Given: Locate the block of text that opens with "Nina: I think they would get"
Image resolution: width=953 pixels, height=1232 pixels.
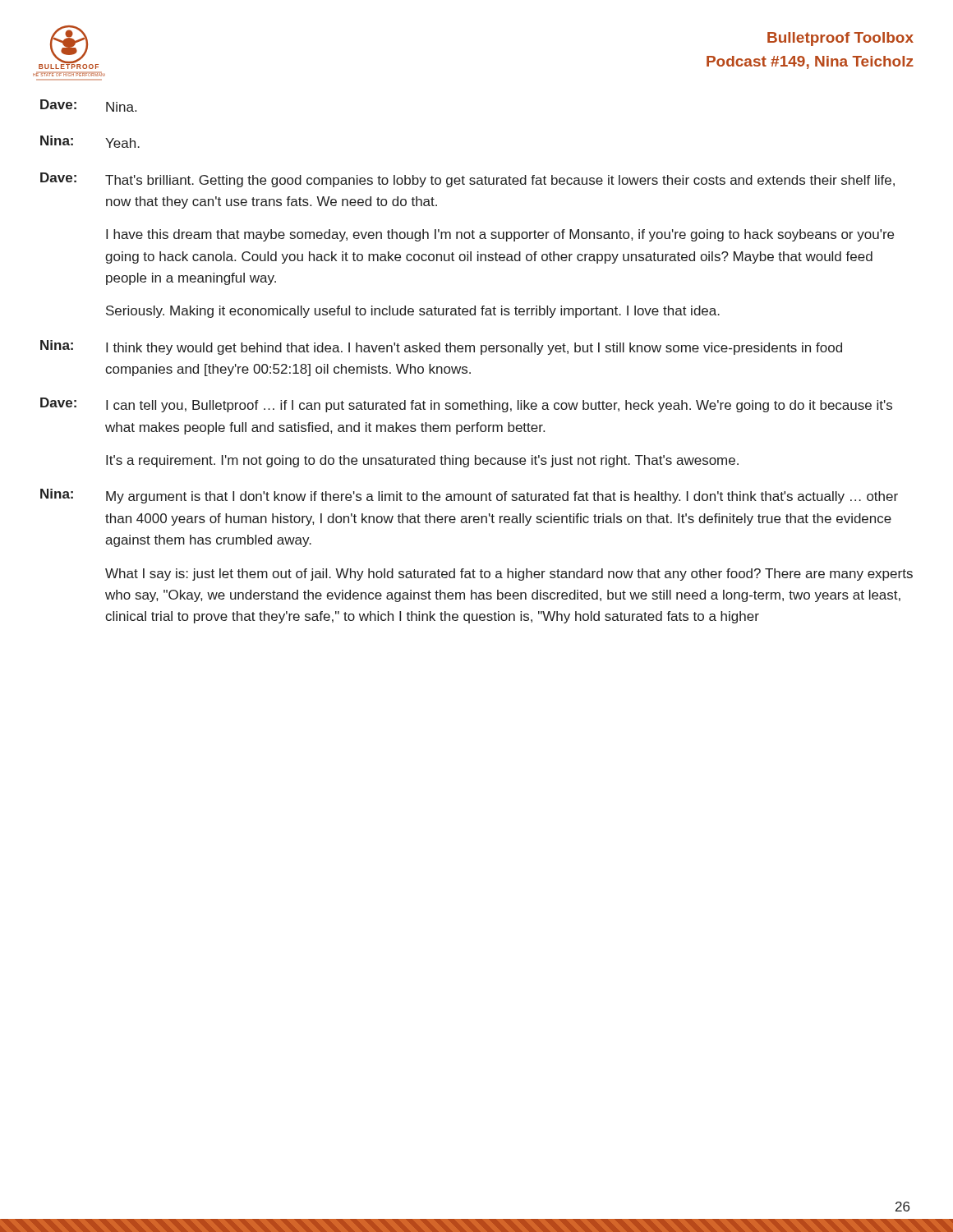Looking at the screenshot, I should point(476,359).
